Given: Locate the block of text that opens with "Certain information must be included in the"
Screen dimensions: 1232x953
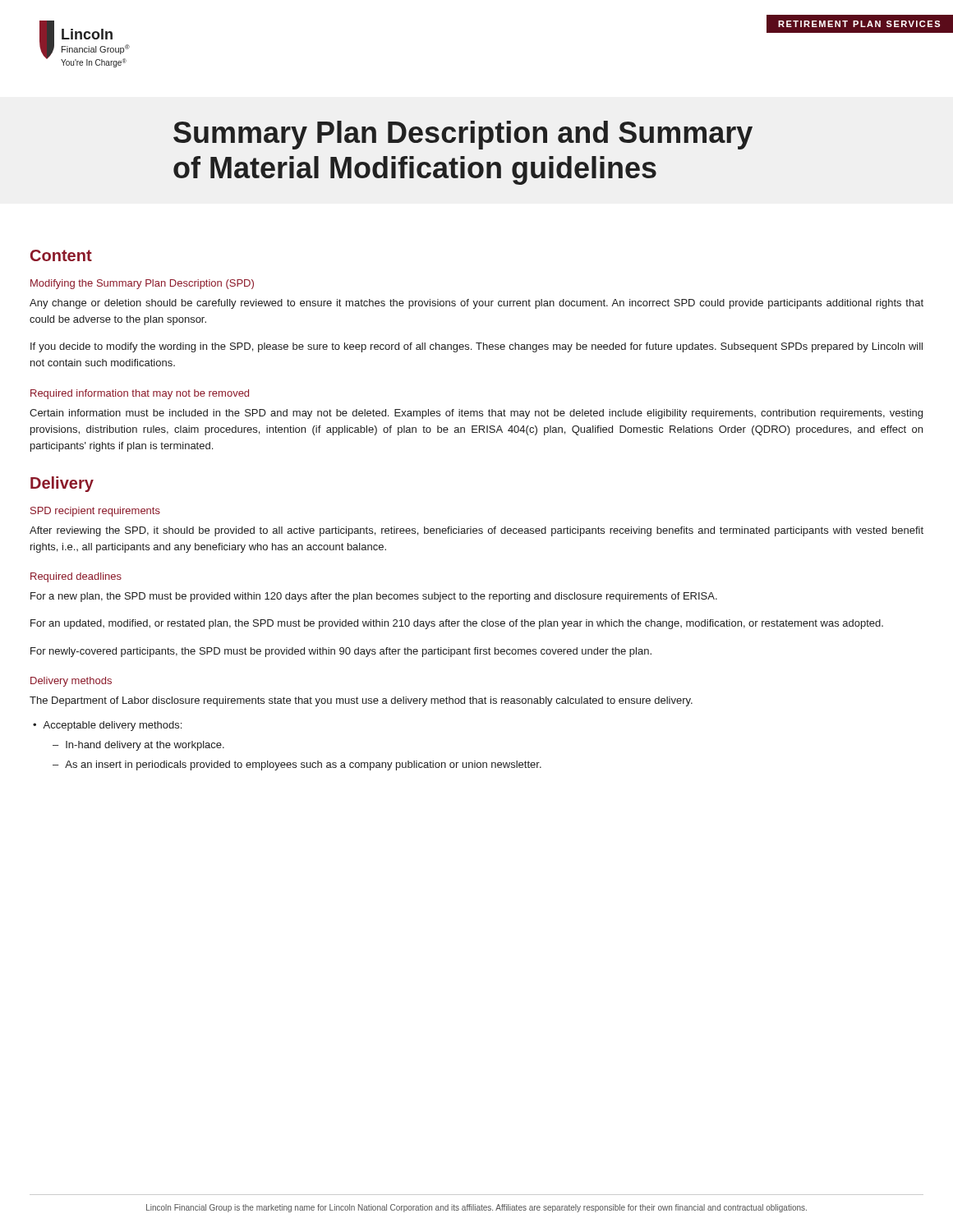Looking at the screenshot, I should (x=476, y=429).
